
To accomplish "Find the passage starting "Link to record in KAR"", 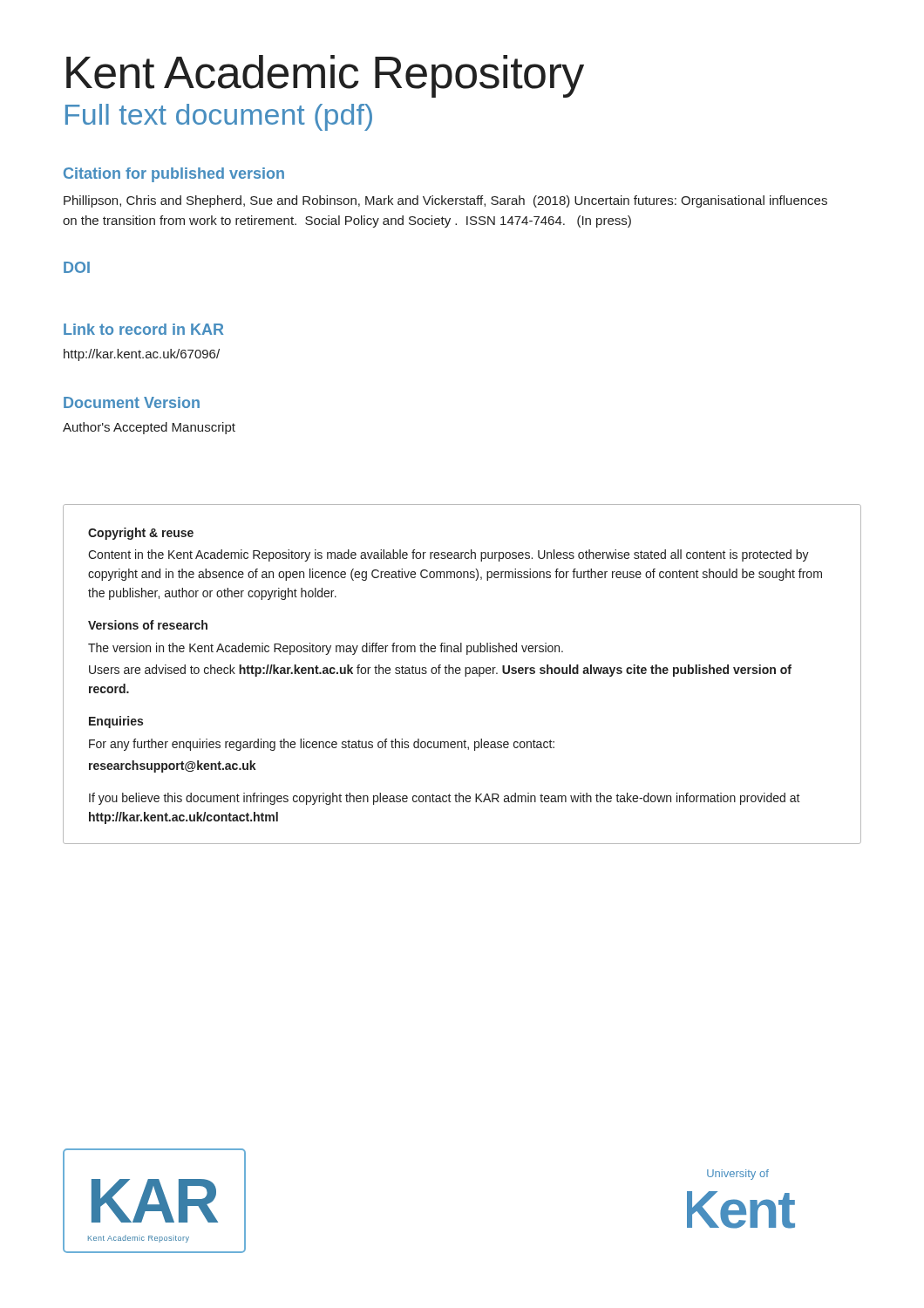I will click(143, 329).
